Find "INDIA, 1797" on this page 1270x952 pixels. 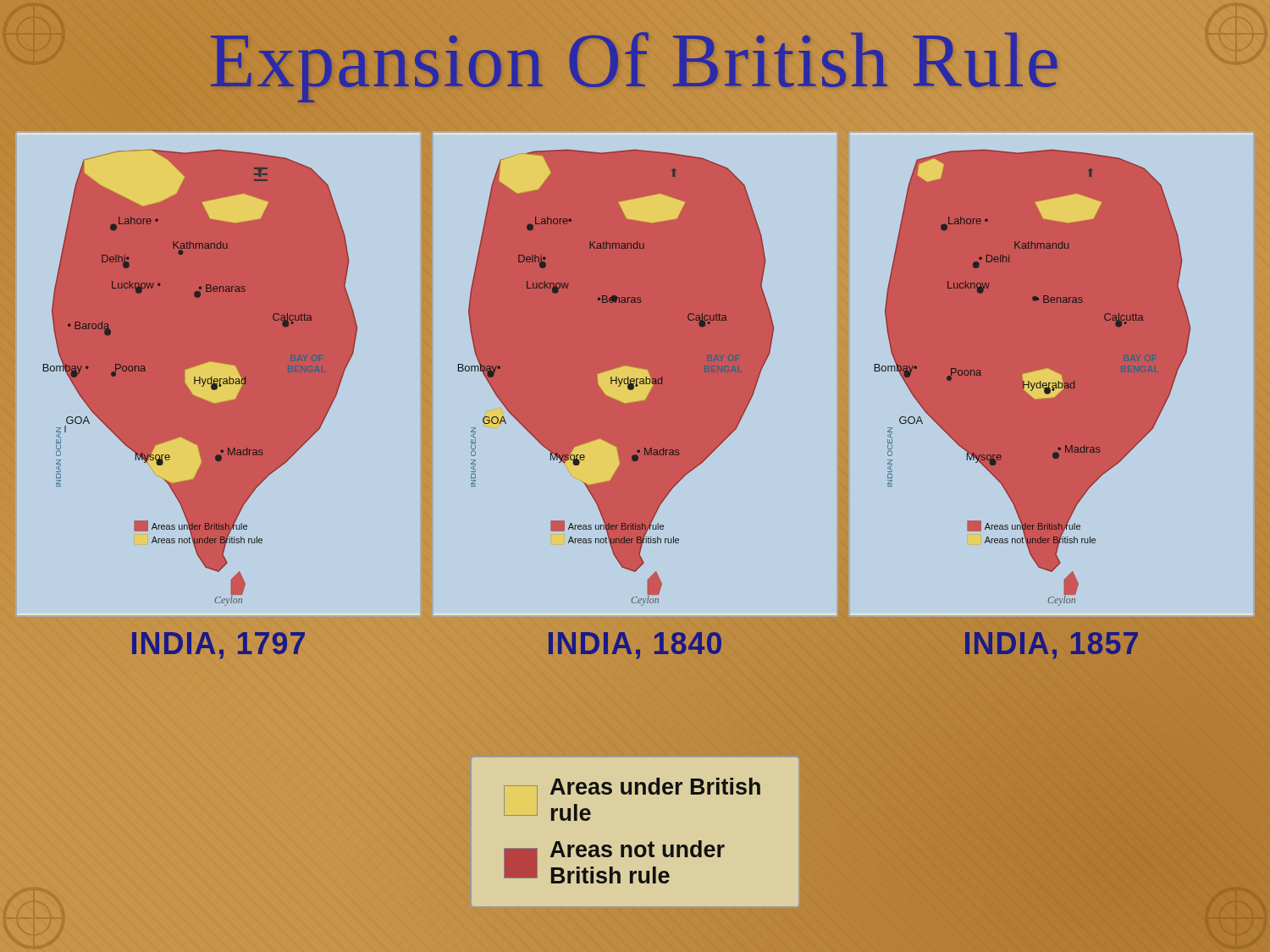click(x=218, y=644)
